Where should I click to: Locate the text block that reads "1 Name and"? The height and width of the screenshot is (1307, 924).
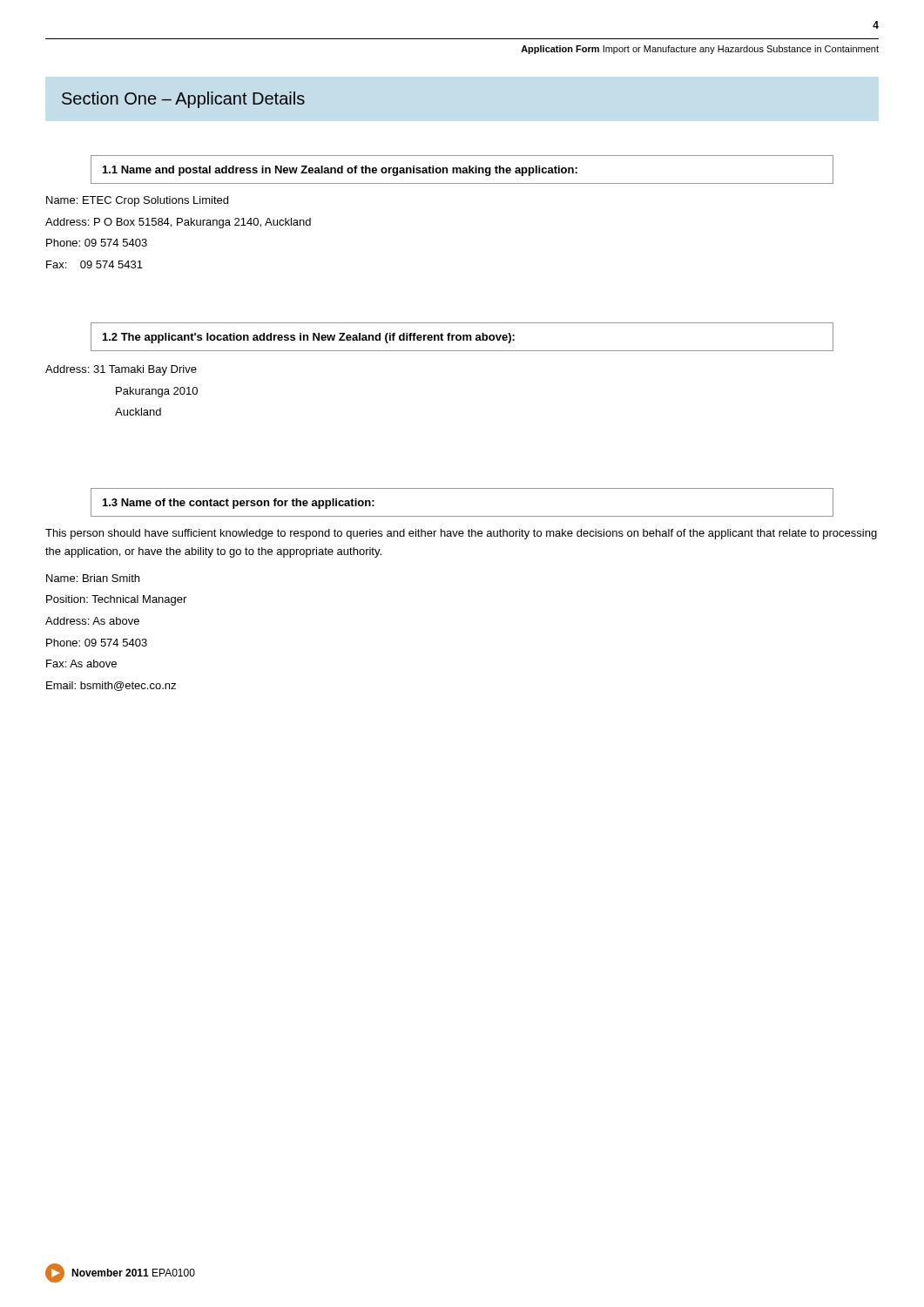(x=340, y=170)
